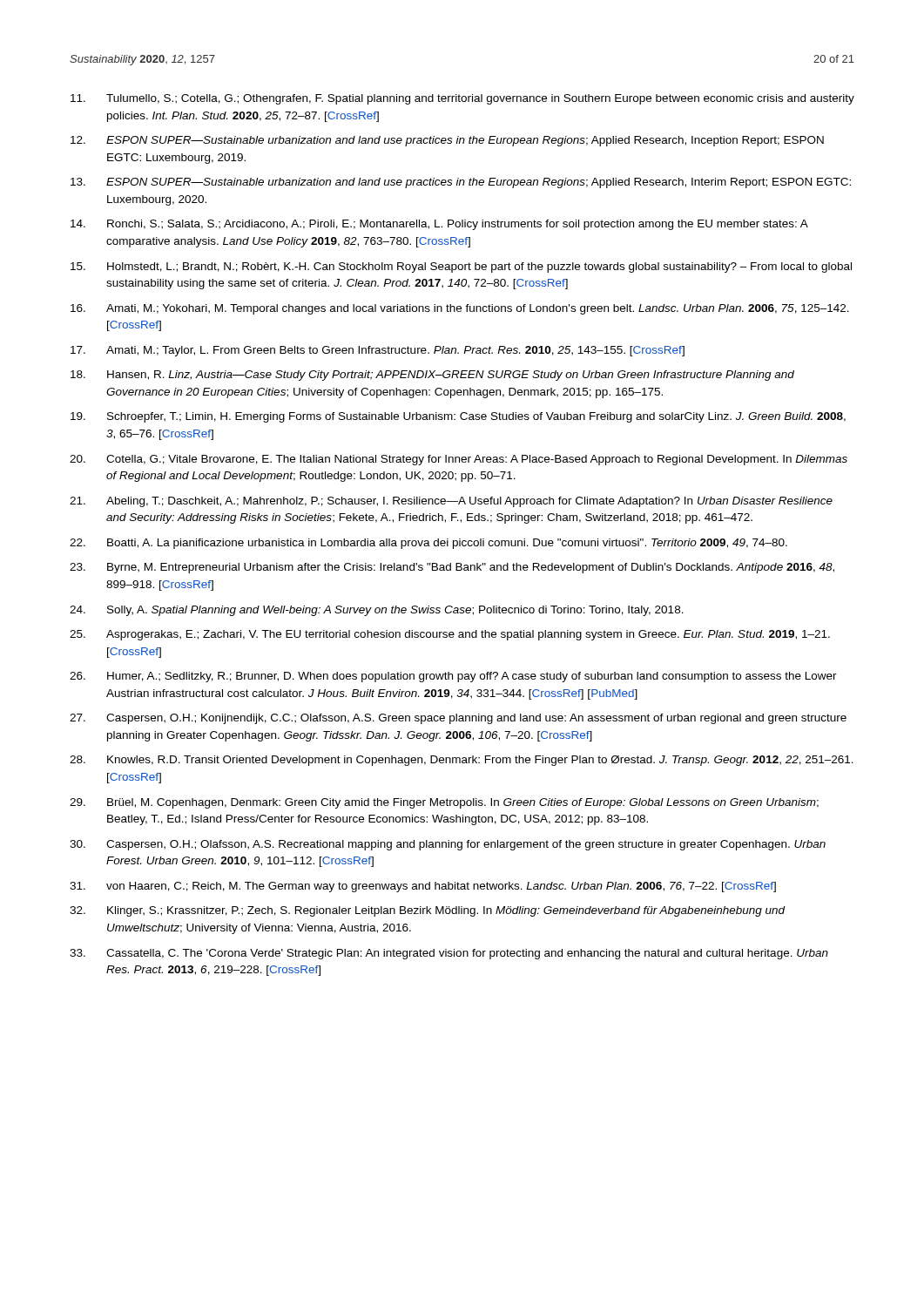Find the element starting "15. Holmstedt, L.; Brandt, N.; Robèrt,"
This screenshot has height=1307, width=924.
(x=462, y=275)
